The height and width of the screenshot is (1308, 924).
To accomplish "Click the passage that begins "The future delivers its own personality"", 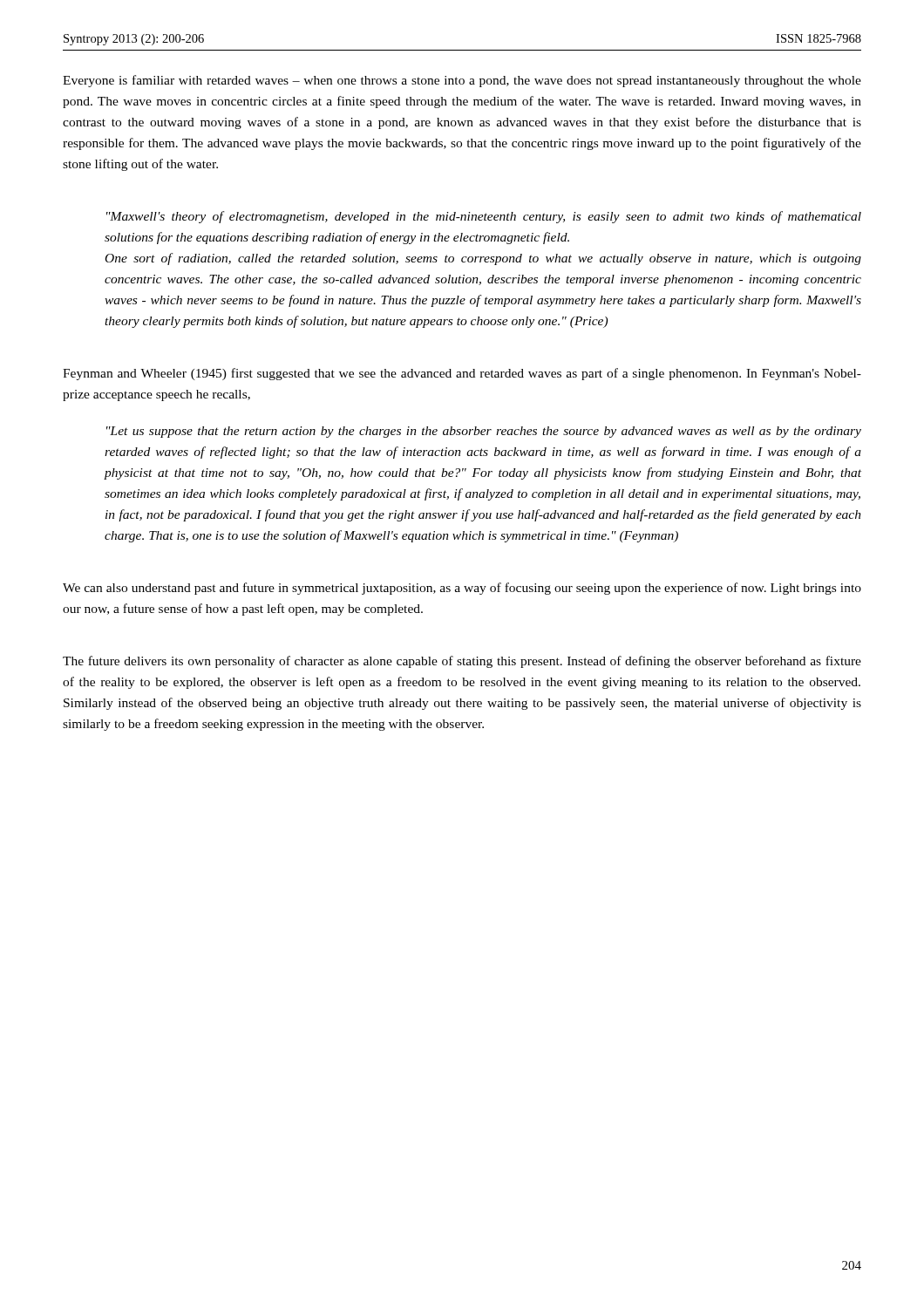I will (x=462, y=692).
